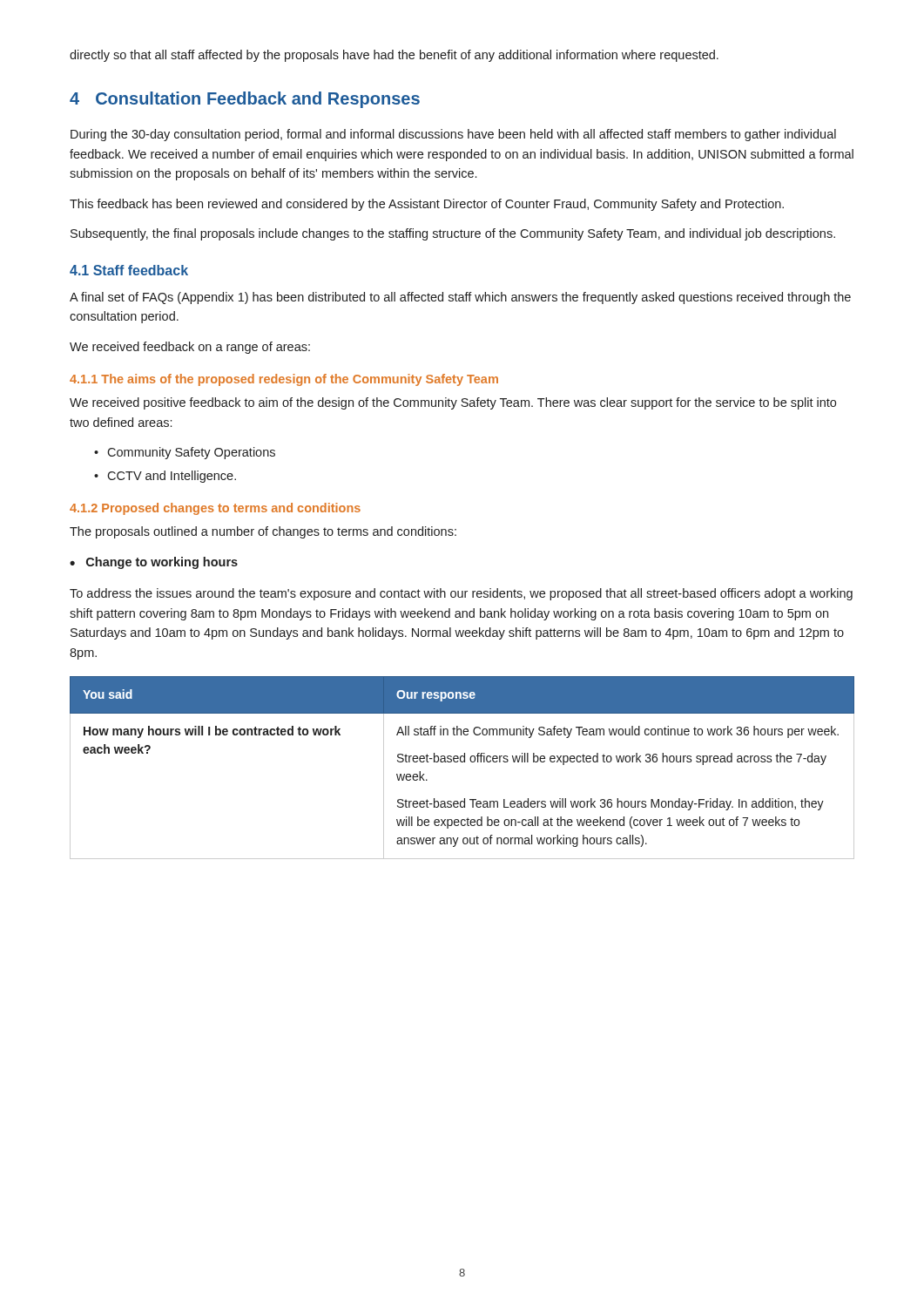The image size is (924, 1307).
Task: Where is the passage that starts "This feedback has been reviewed and considered by"?
Action: [427, 204]
